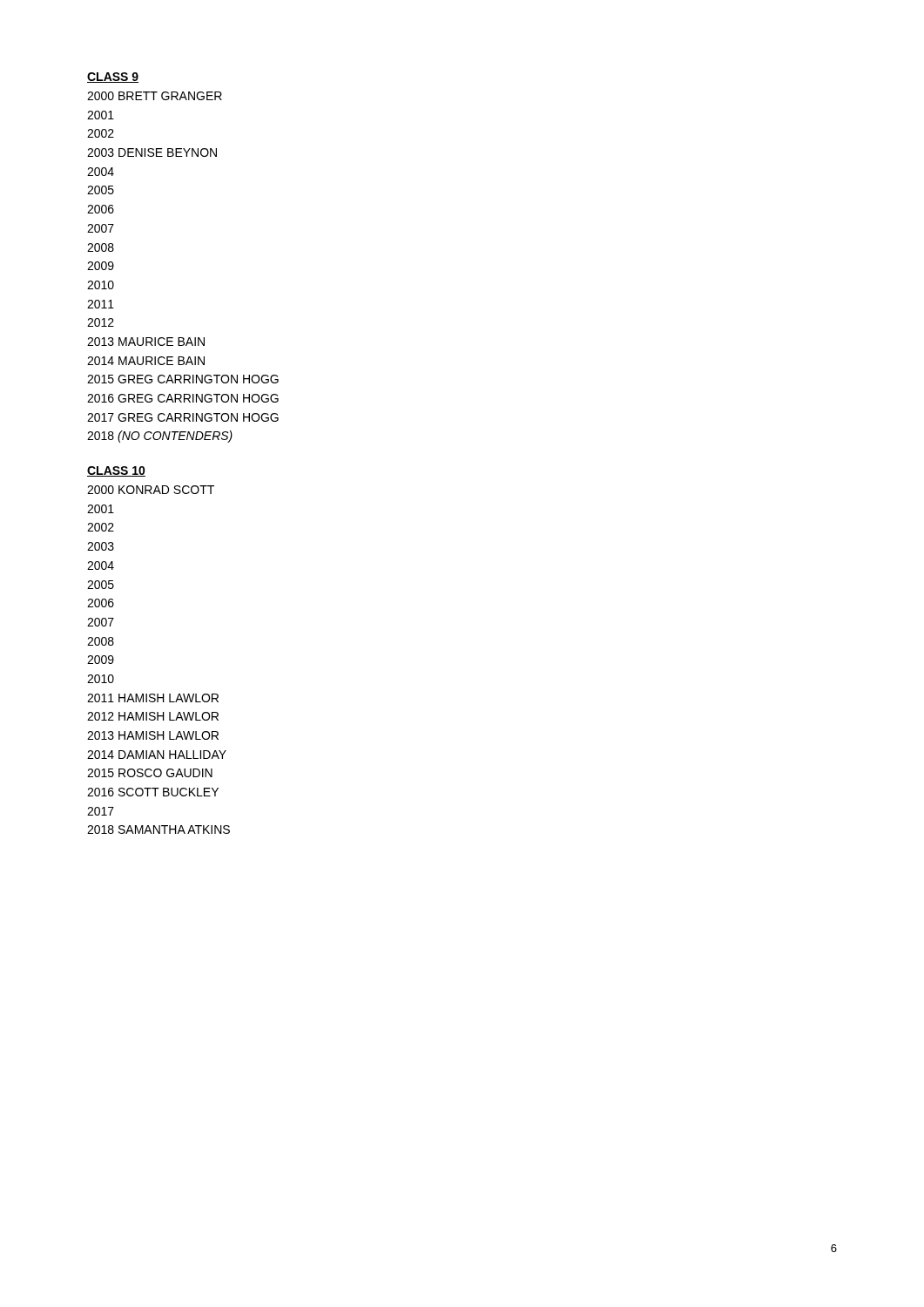Locate the list item that reads "2016 SCOTT BUCKLEY"

[153, 792]
